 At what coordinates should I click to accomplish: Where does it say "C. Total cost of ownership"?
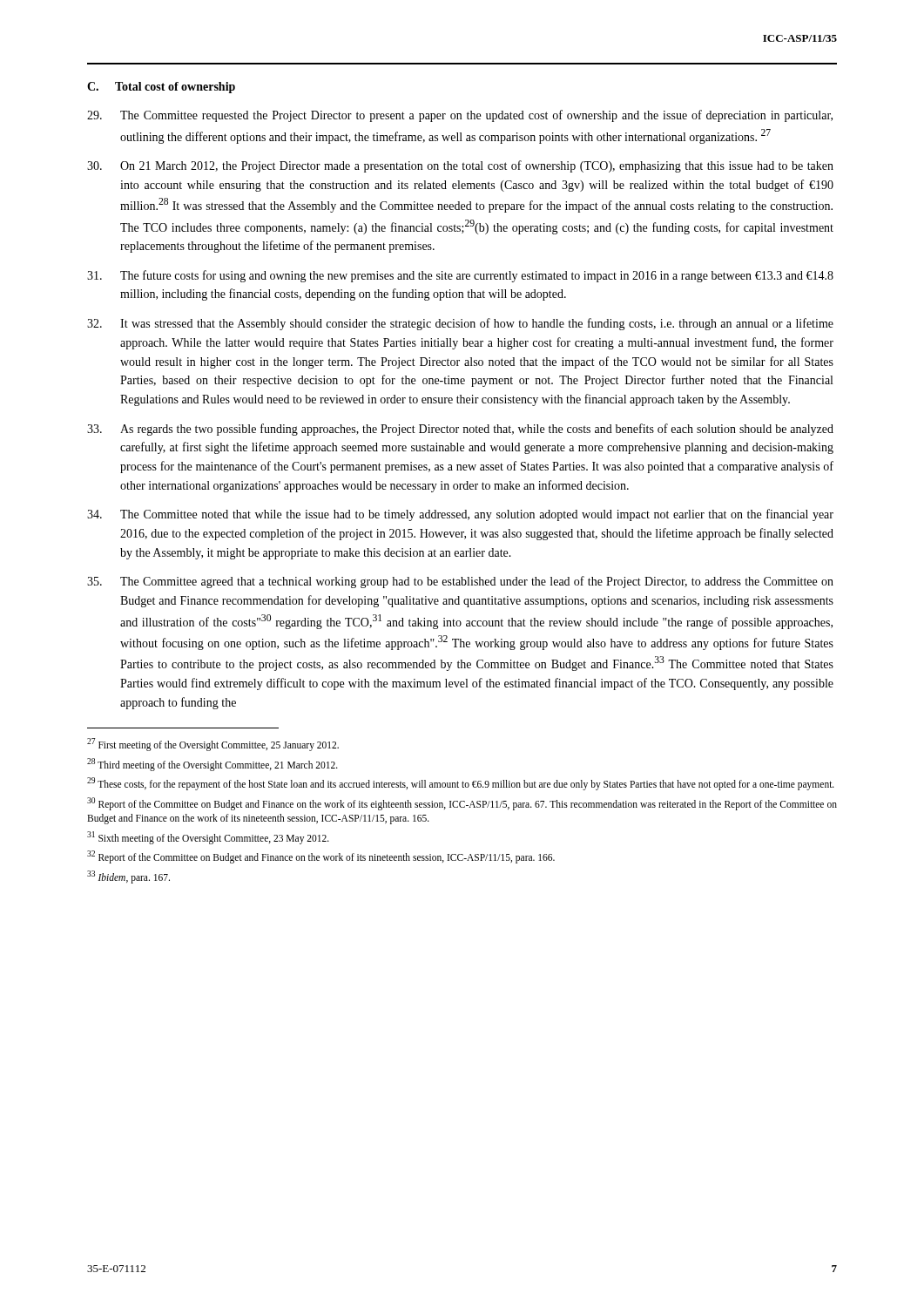(161, 87)
